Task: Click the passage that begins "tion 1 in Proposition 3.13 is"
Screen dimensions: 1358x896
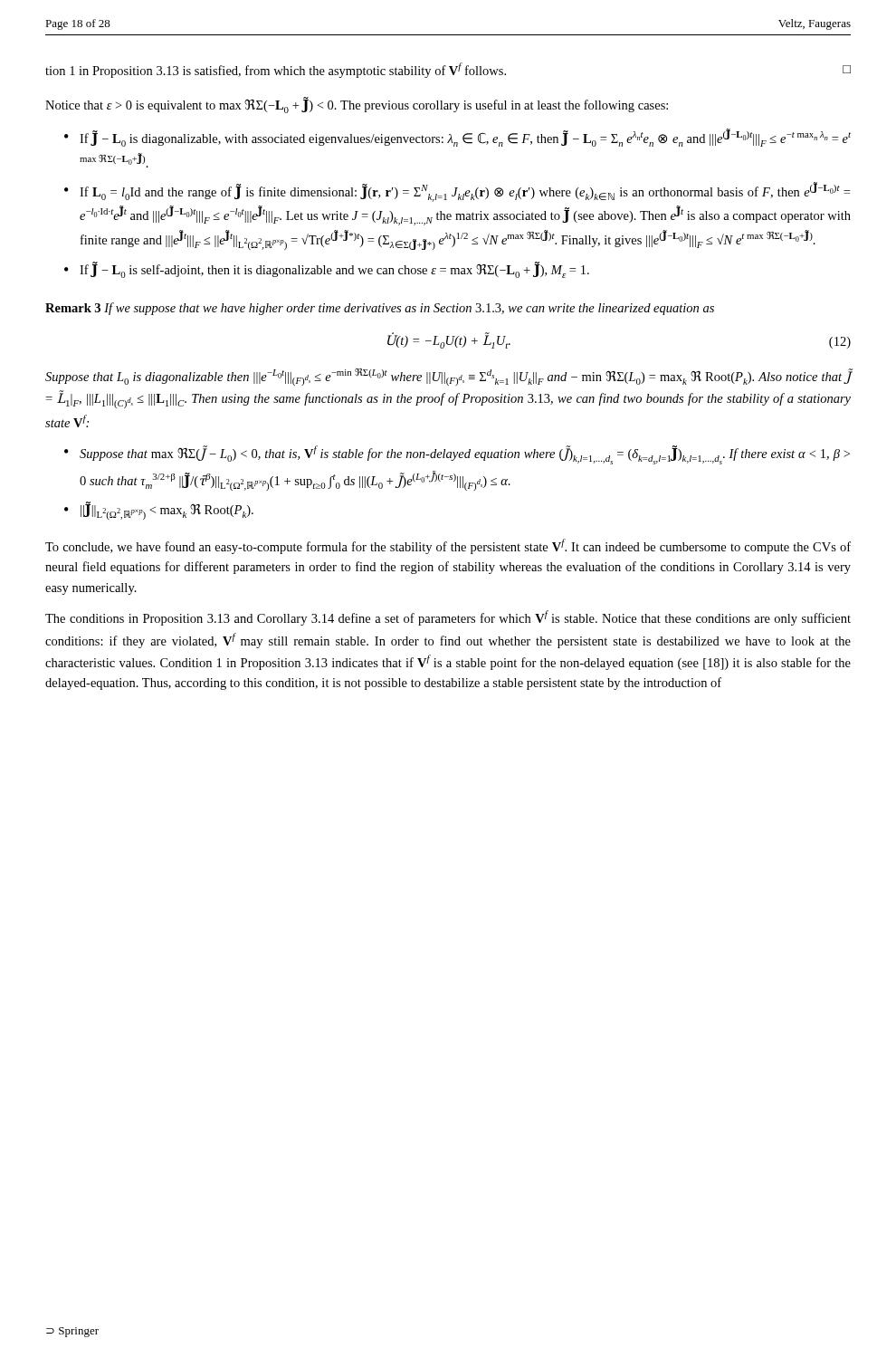Action: pyautogui.click(x=448, y=69)
